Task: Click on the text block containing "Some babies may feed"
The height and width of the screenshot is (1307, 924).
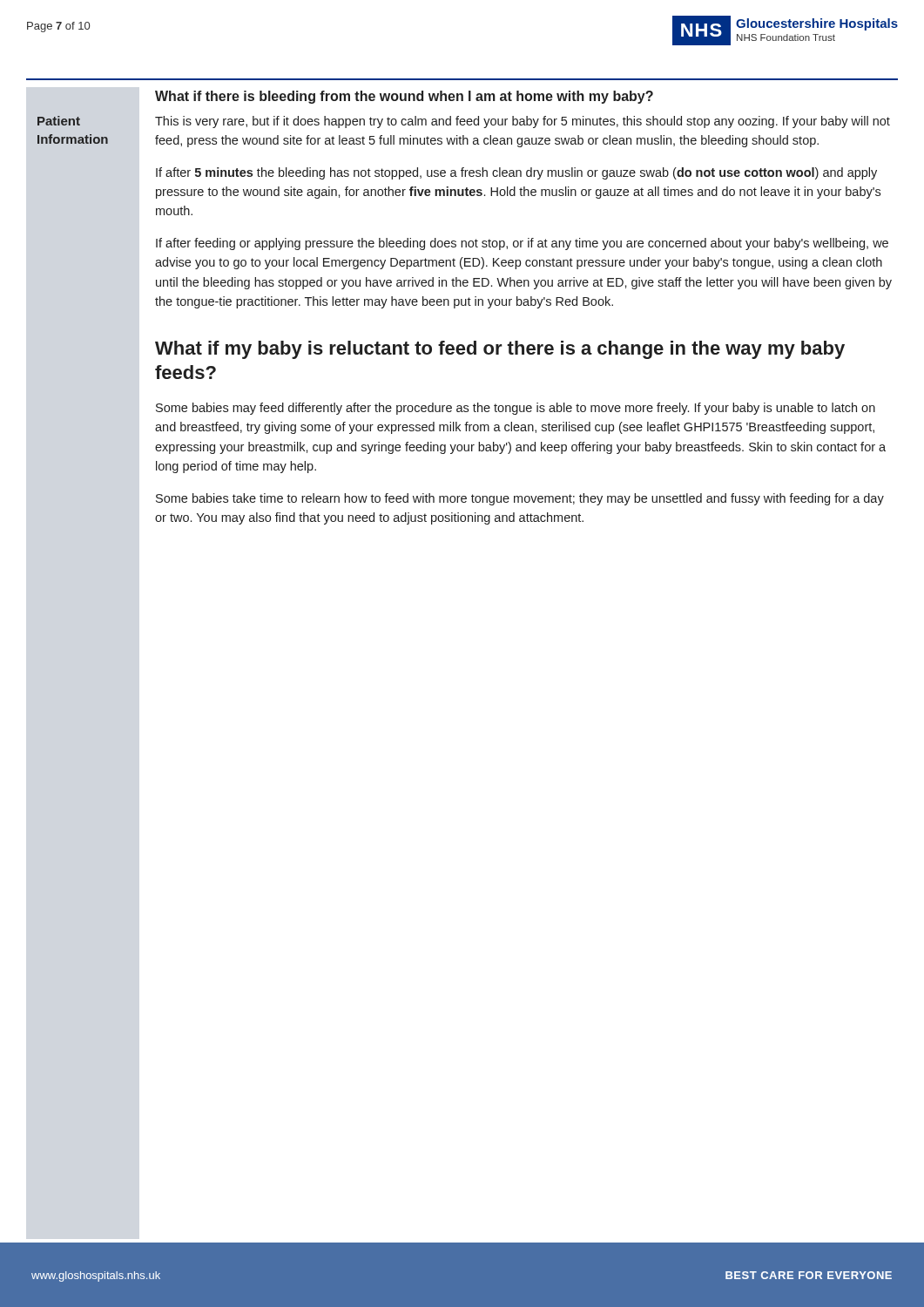Action: (520, 437)
